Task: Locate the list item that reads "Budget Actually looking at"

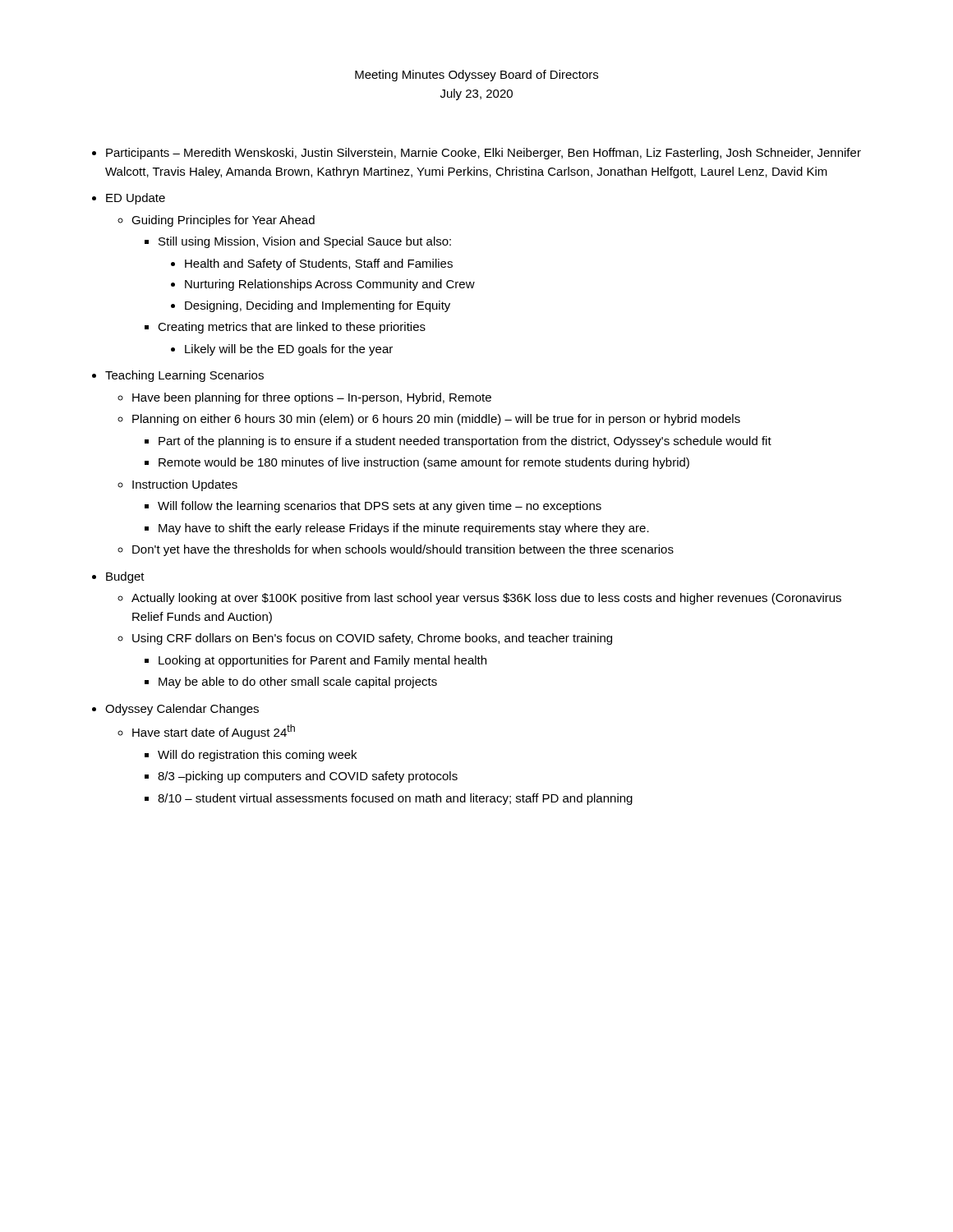Action: (488, 630)
